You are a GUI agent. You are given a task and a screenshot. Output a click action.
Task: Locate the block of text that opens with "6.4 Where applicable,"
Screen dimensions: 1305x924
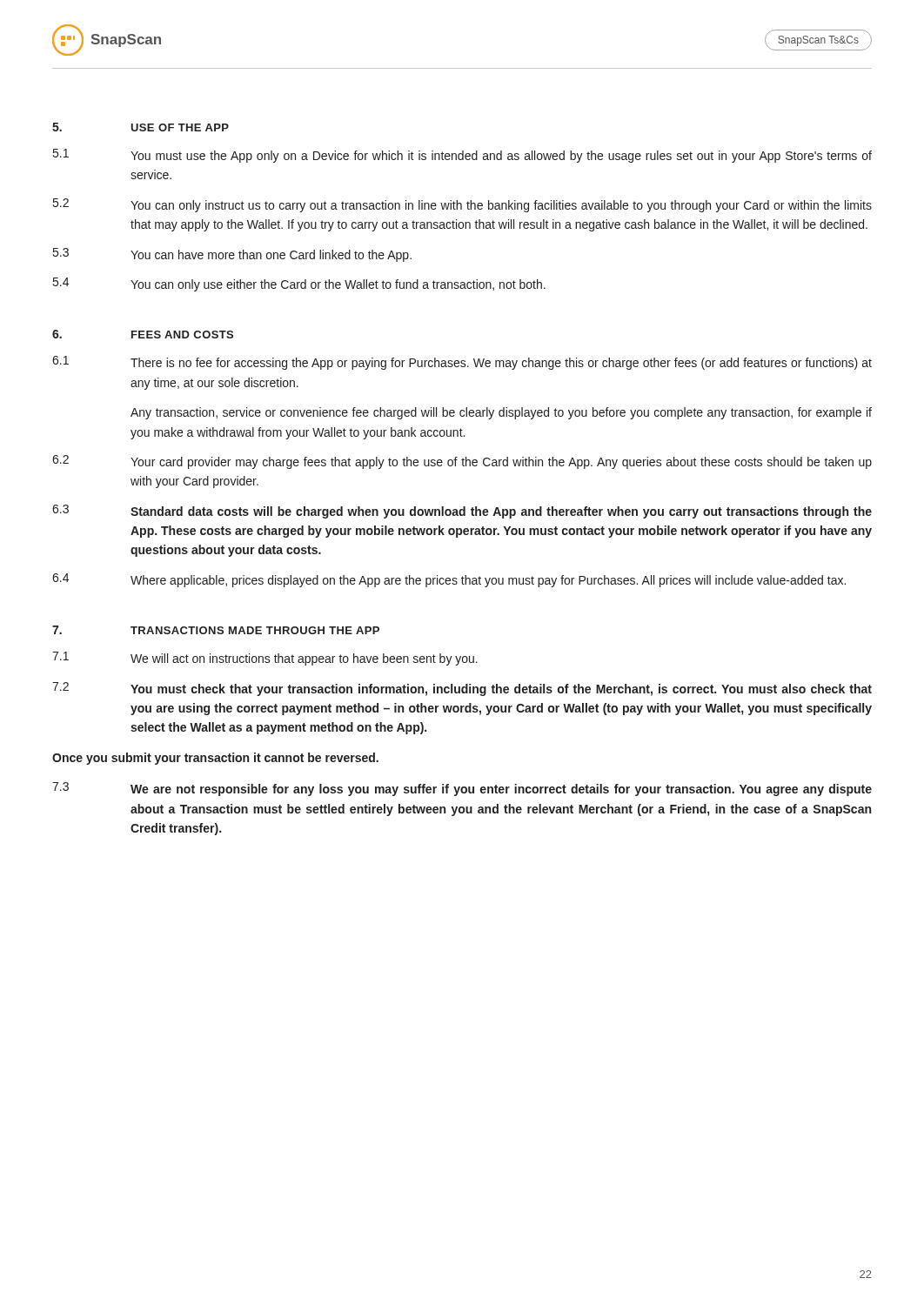pyautogui.click(x=450, y=580)
